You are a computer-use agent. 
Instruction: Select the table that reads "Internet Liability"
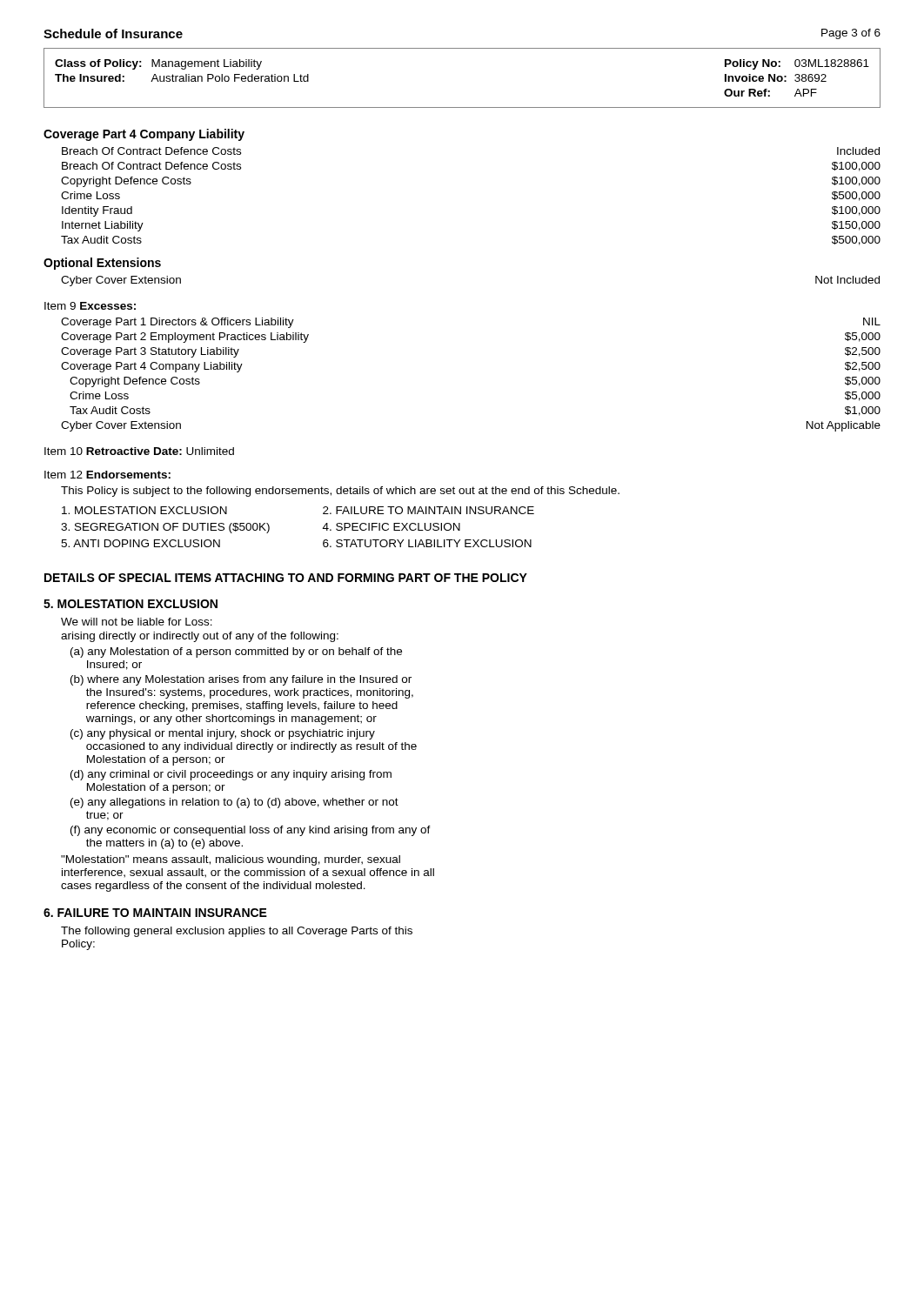point(462,195)
